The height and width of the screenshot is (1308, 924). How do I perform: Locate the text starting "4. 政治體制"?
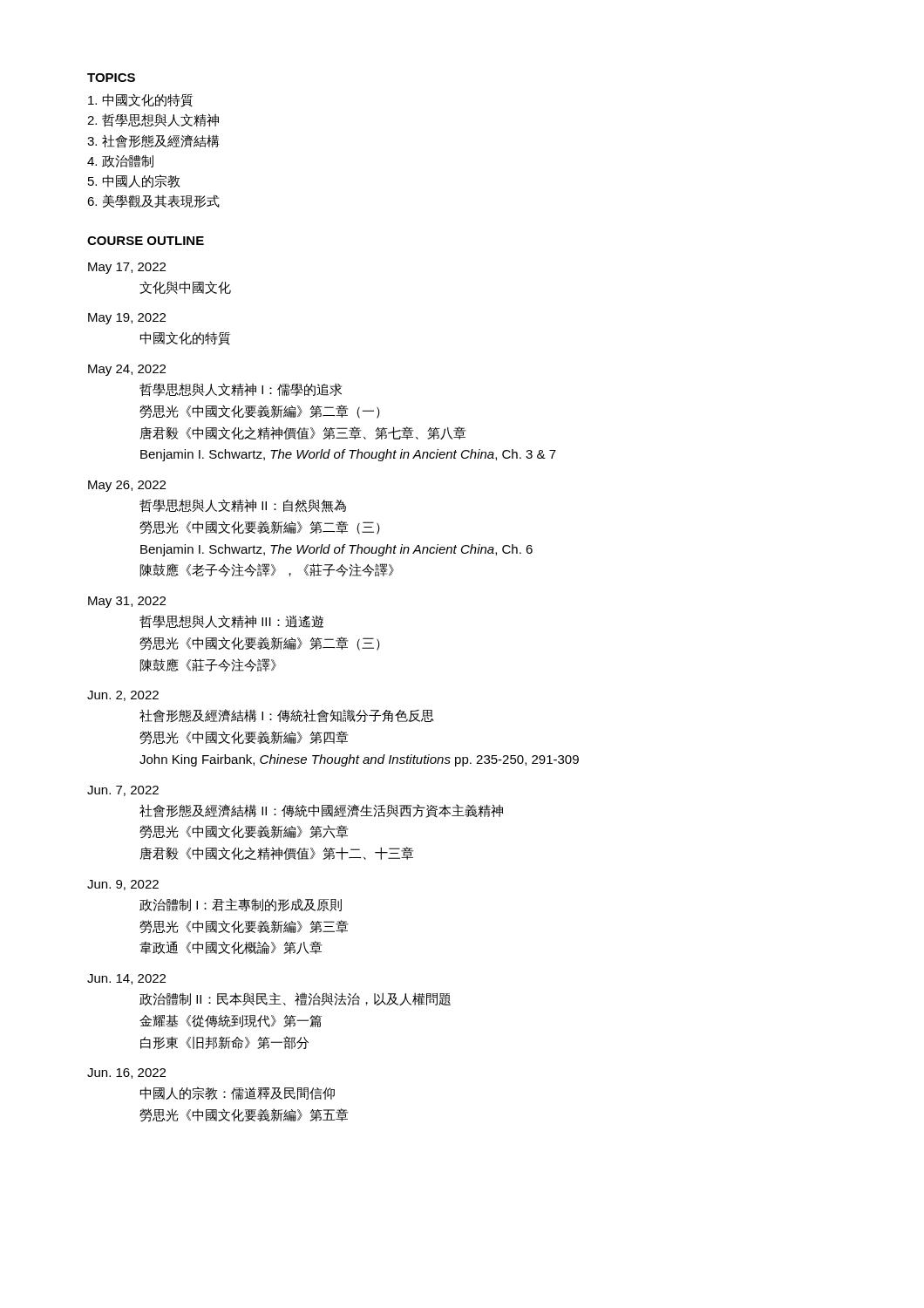tap(121, 161)
